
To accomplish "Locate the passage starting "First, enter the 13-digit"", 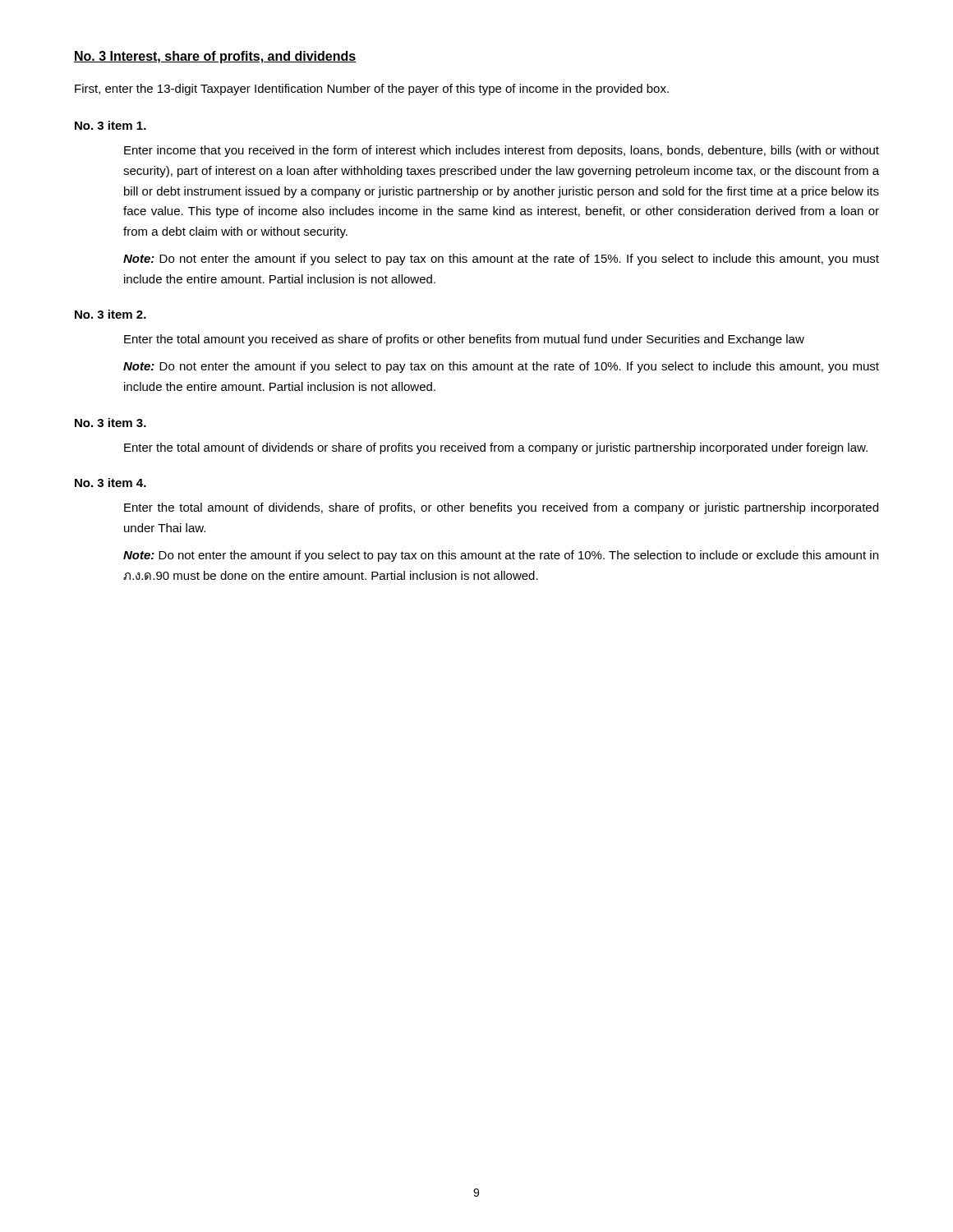I will (x=372, y=88).
